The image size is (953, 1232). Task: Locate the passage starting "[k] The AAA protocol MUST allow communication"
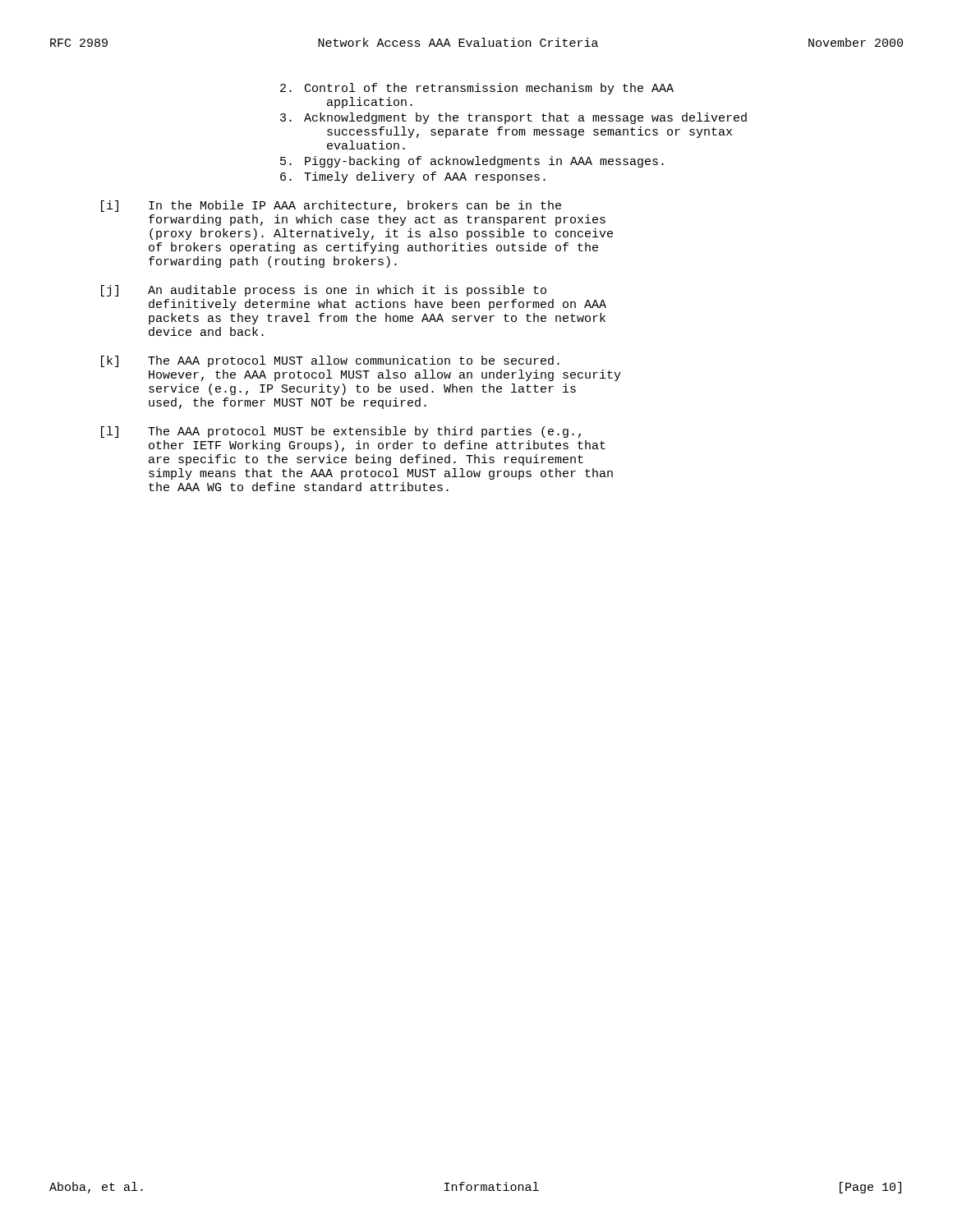[x=501, y=383]
